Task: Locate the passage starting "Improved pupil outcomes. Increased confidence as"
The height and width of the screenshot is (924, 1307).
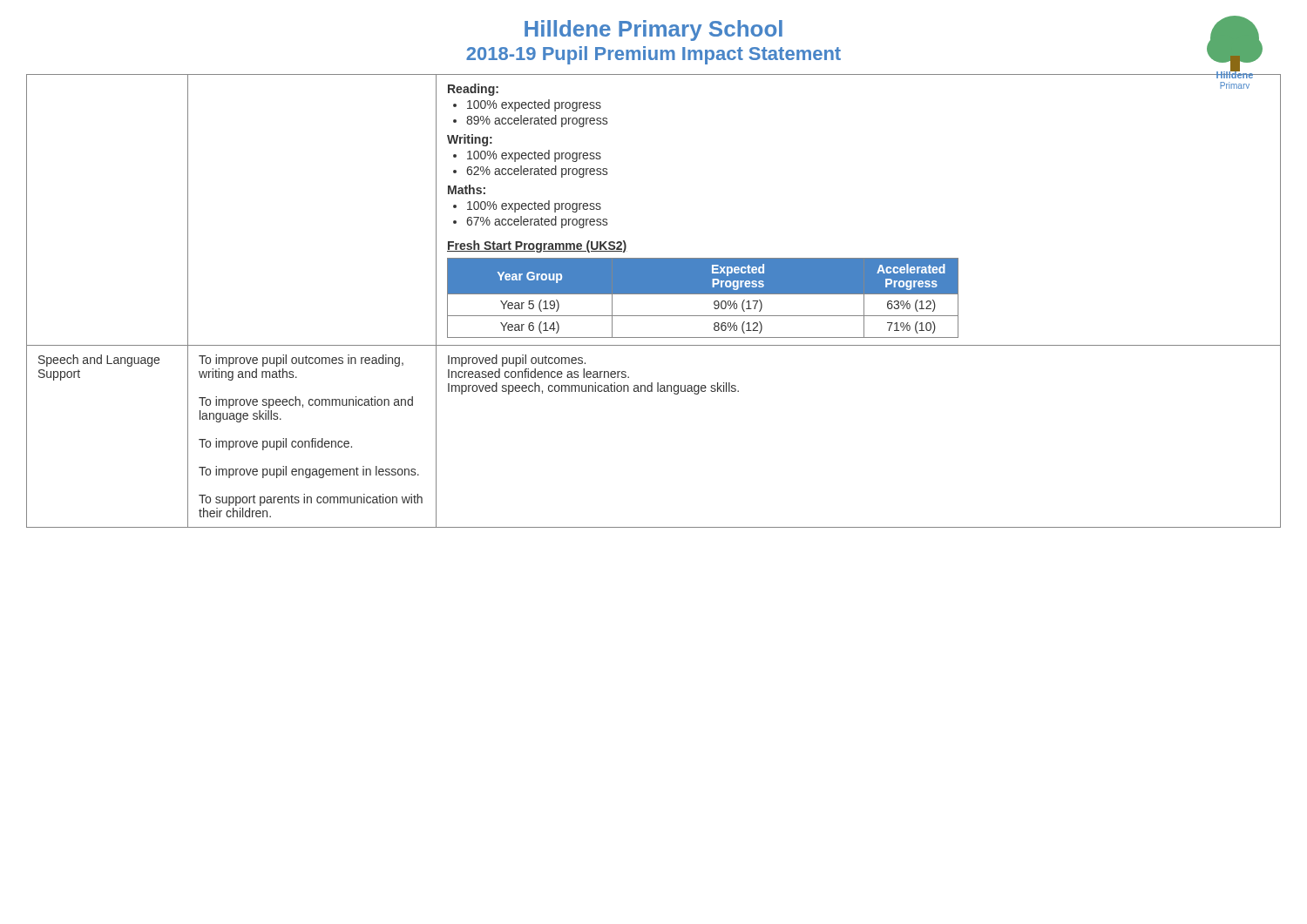Action: click(x=593, y=374)
